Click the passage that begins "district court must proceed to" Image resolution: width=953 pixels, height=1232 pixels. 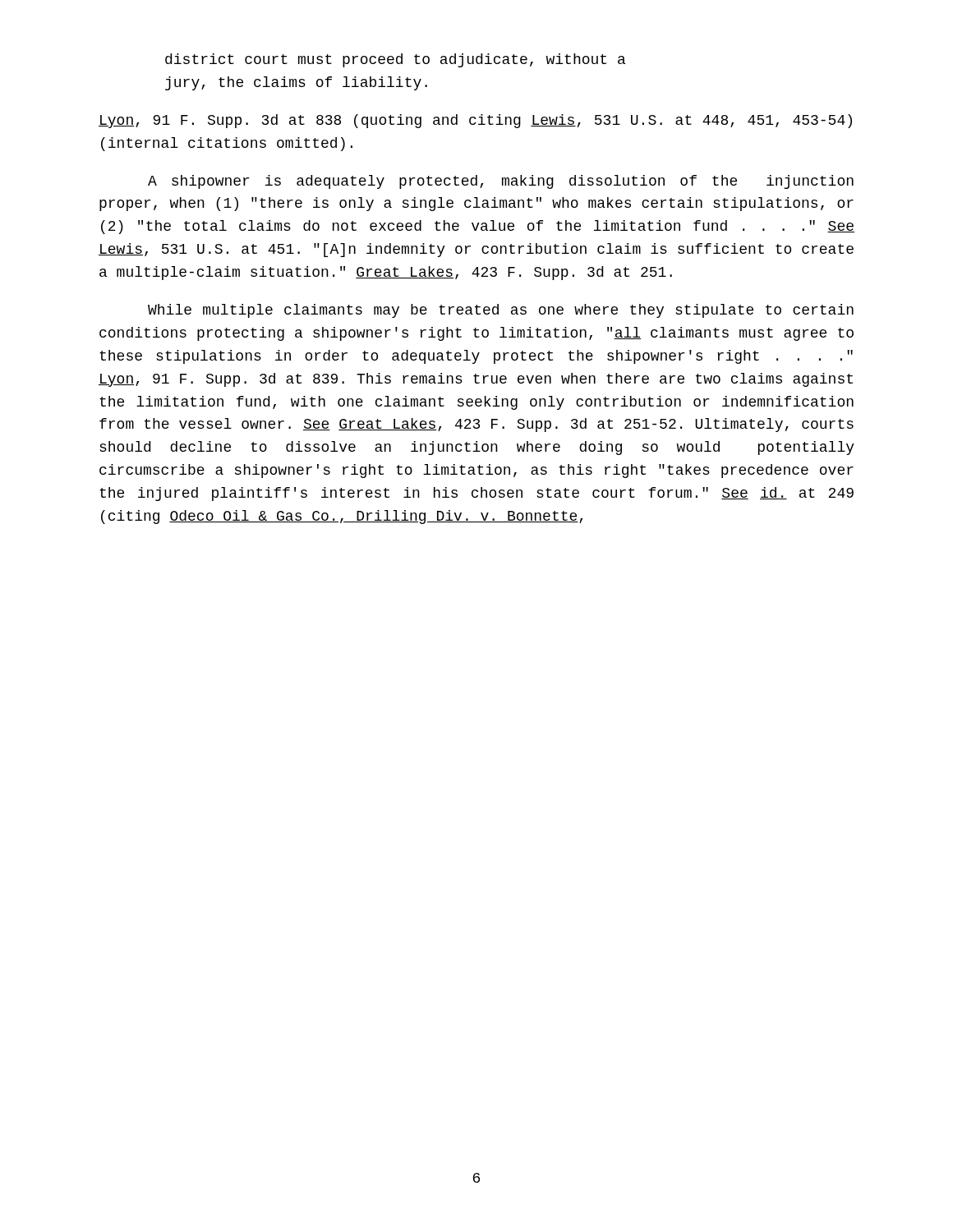tap(509, 72)
